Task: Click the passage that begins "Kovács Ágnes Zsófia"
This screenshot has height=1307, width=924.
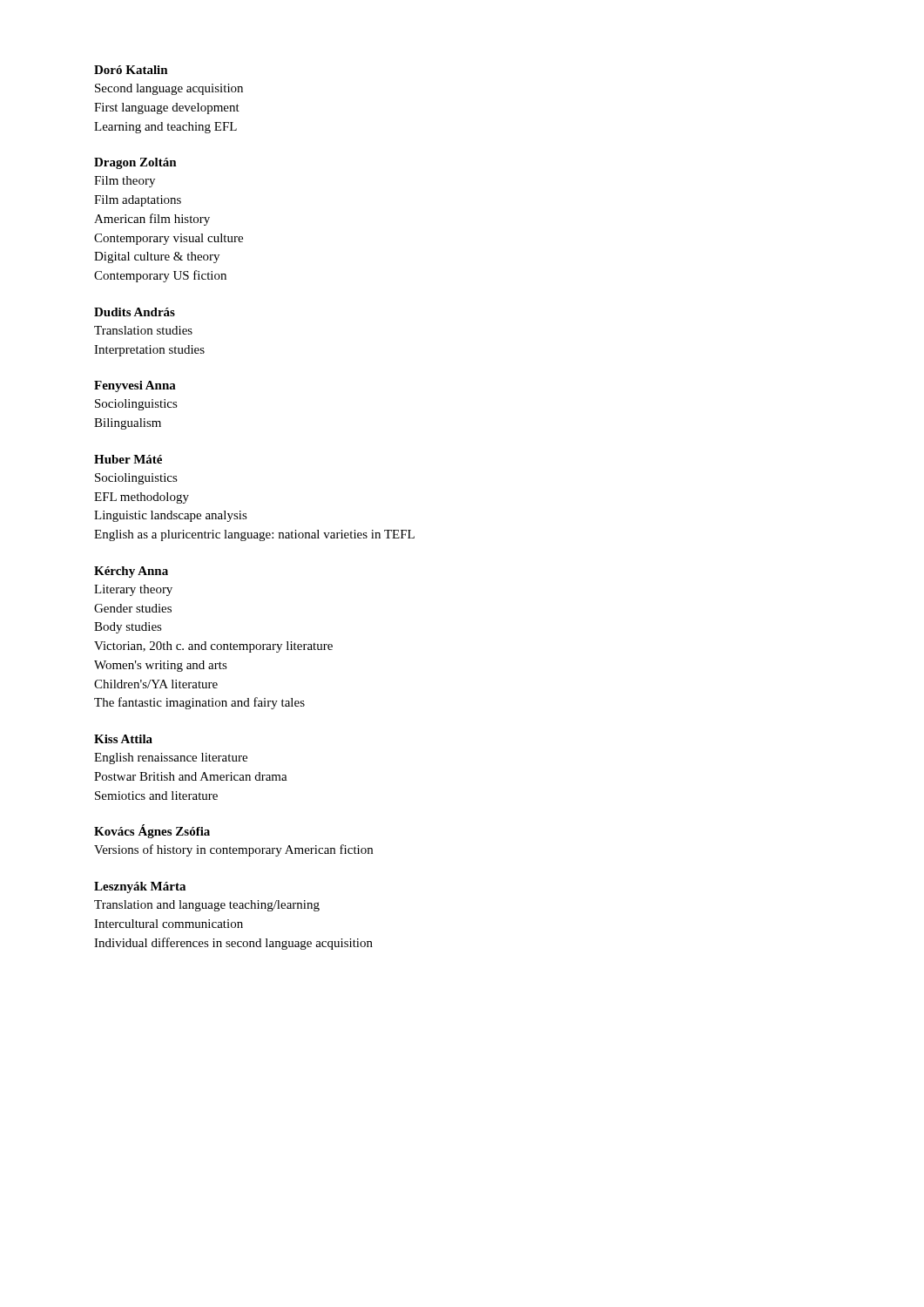Action: 152,831
